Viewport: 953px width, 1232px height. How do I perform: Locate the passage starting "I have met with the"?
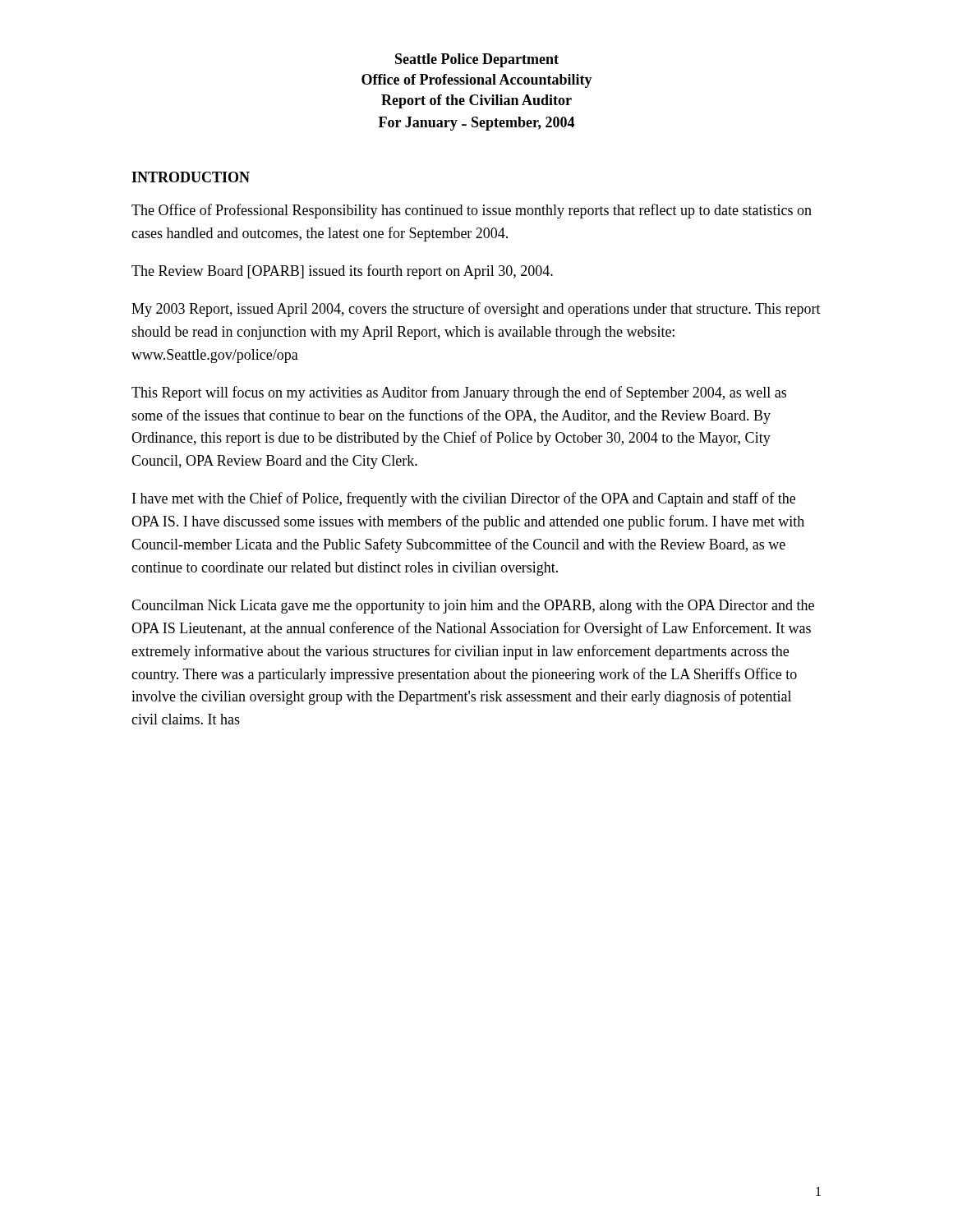tap(468, 533)
